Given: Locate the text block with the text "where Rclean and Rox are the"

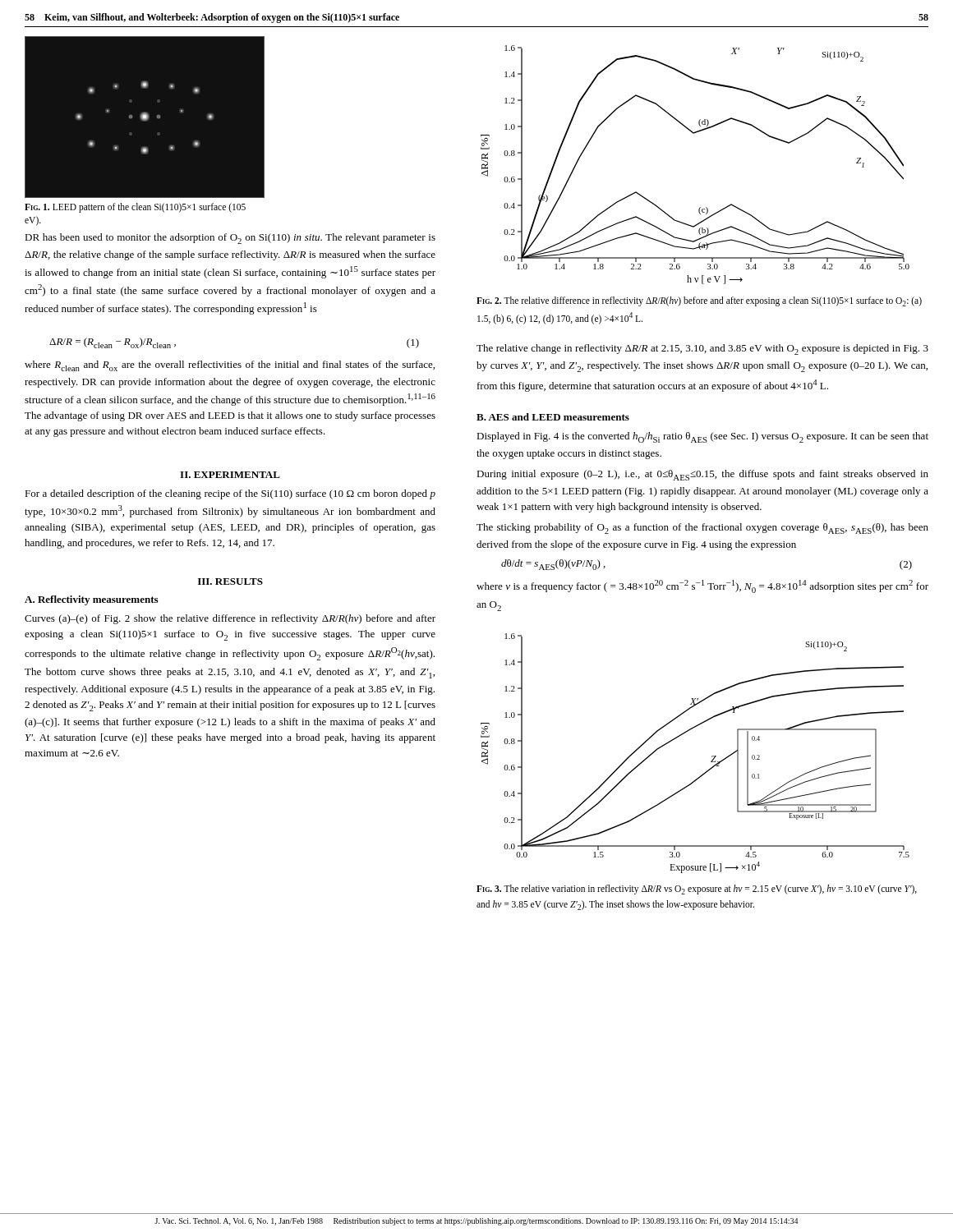Looking at the screenshot, I should (230, 398).
